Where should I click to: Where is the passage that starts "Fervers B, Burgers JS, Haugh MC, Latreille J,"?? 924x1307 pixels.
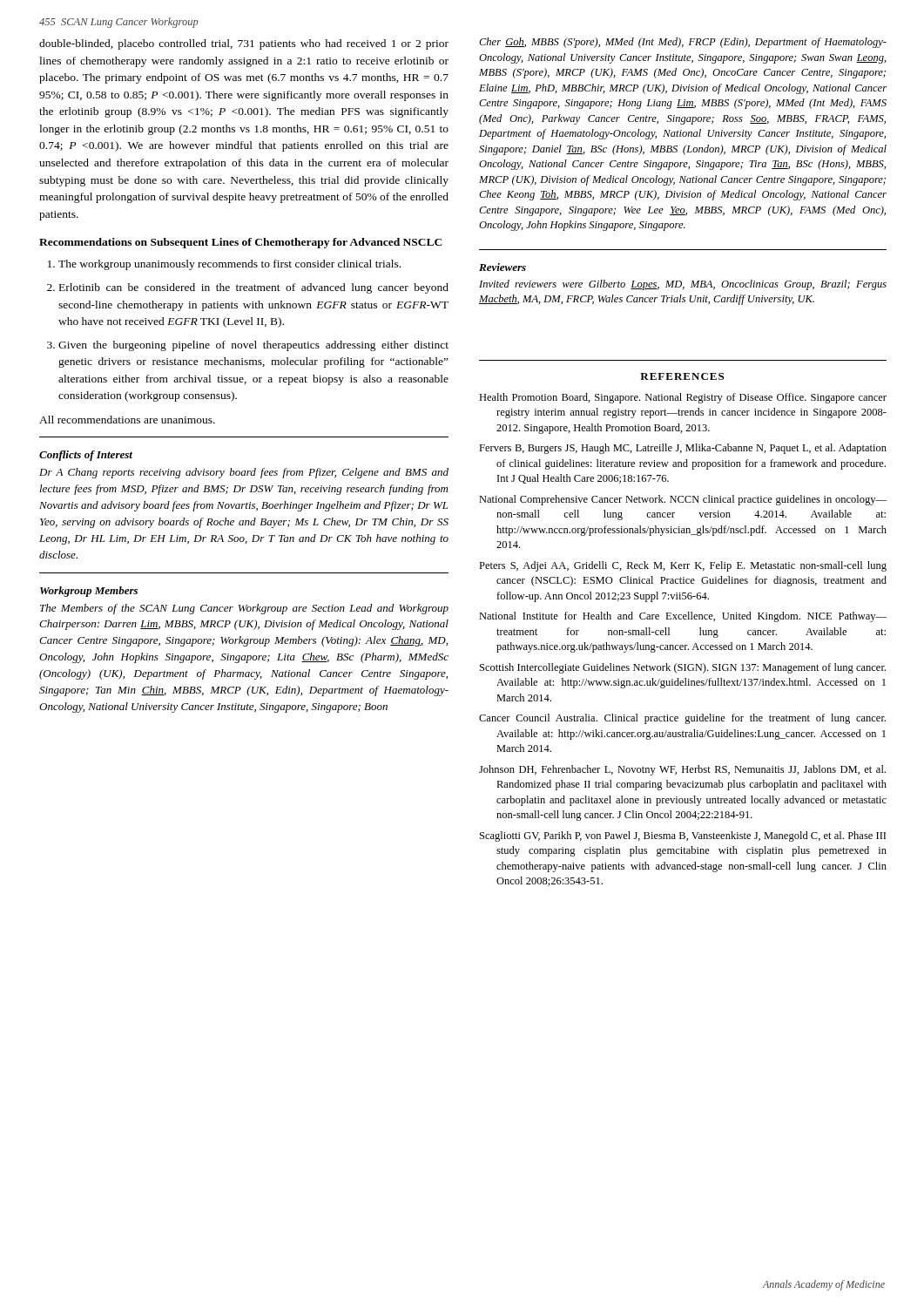683,464
